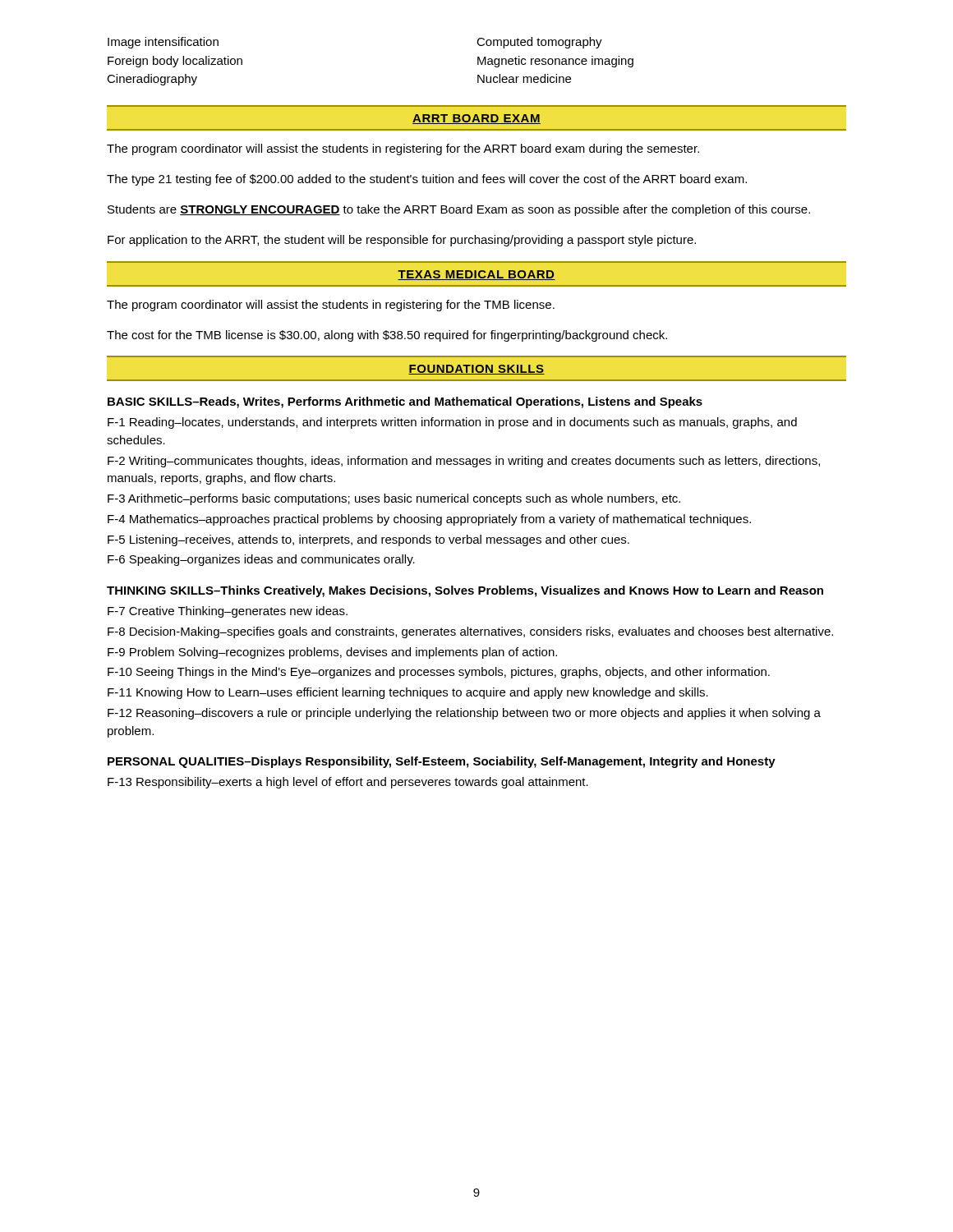953x1232 pixels.
Task: Locate the block starting "F-10 Seeing Things in the Mind's"
Action: click(x=439, y=672)
